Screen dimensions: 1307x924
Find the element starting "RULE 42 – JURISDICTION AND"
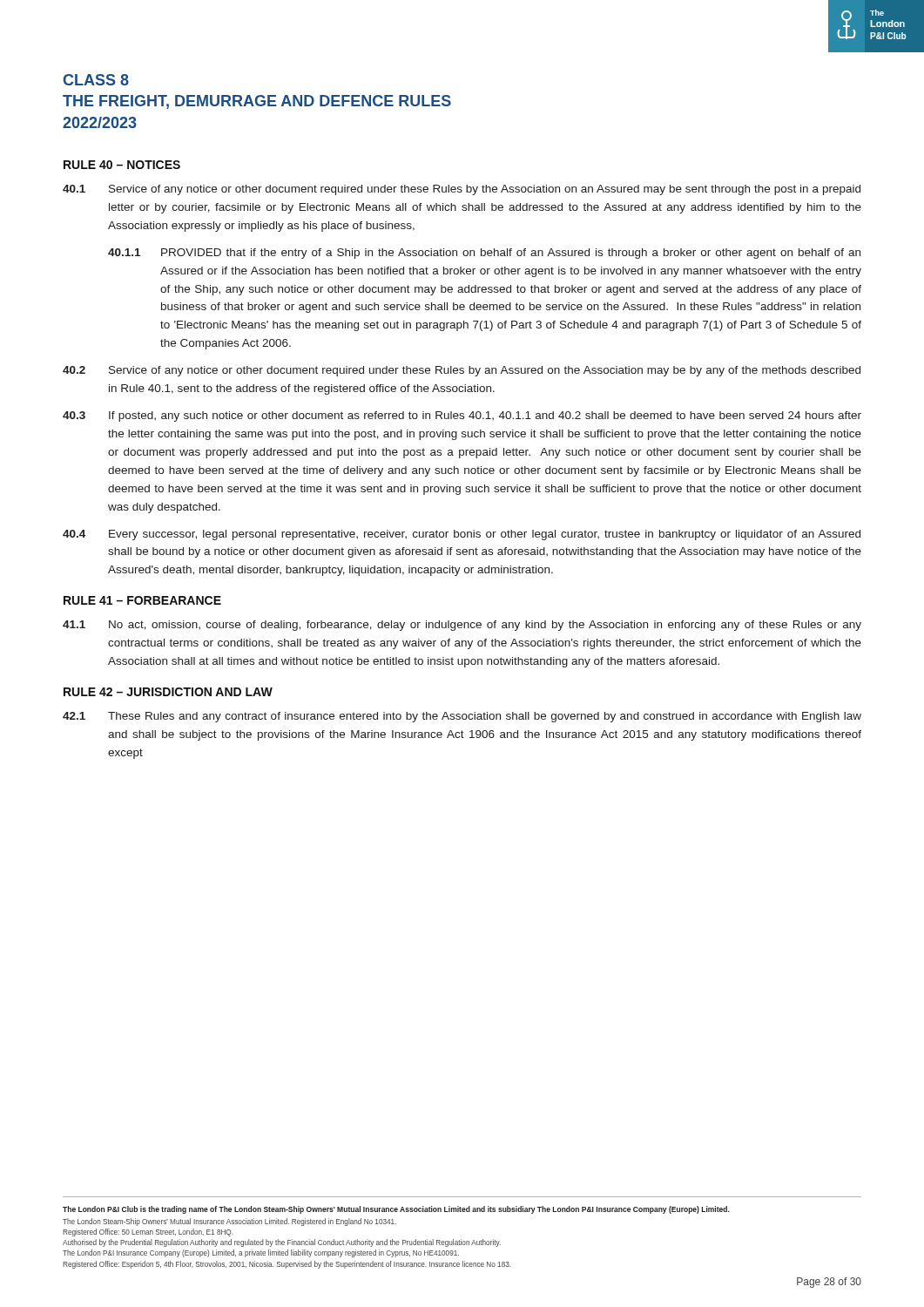(168, 692)
